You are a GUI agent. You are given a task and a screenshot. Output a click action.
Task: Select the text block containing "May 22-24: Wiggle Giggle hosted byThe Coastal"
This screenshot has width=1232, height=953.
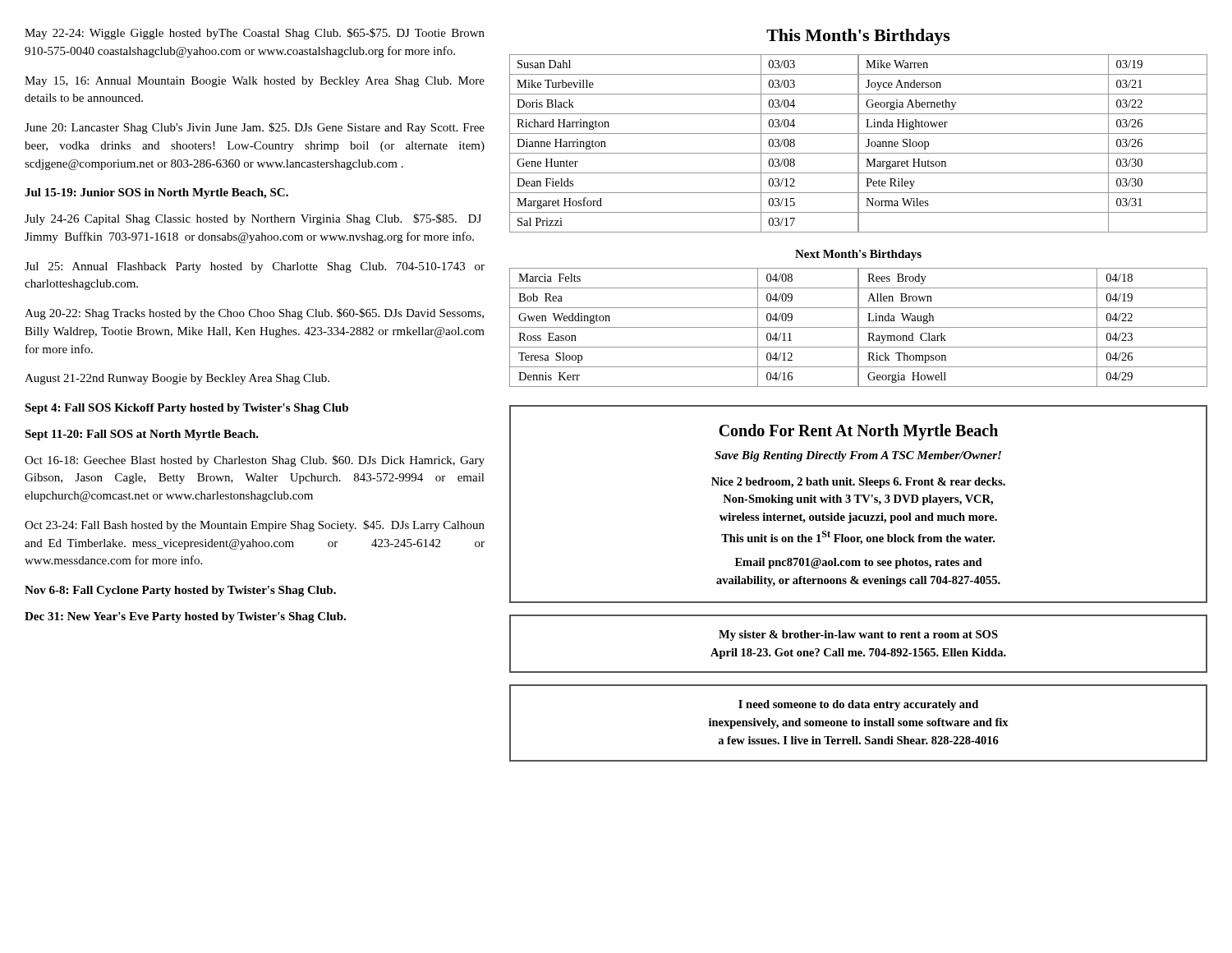pyautogui.click(x=255, y=42)
